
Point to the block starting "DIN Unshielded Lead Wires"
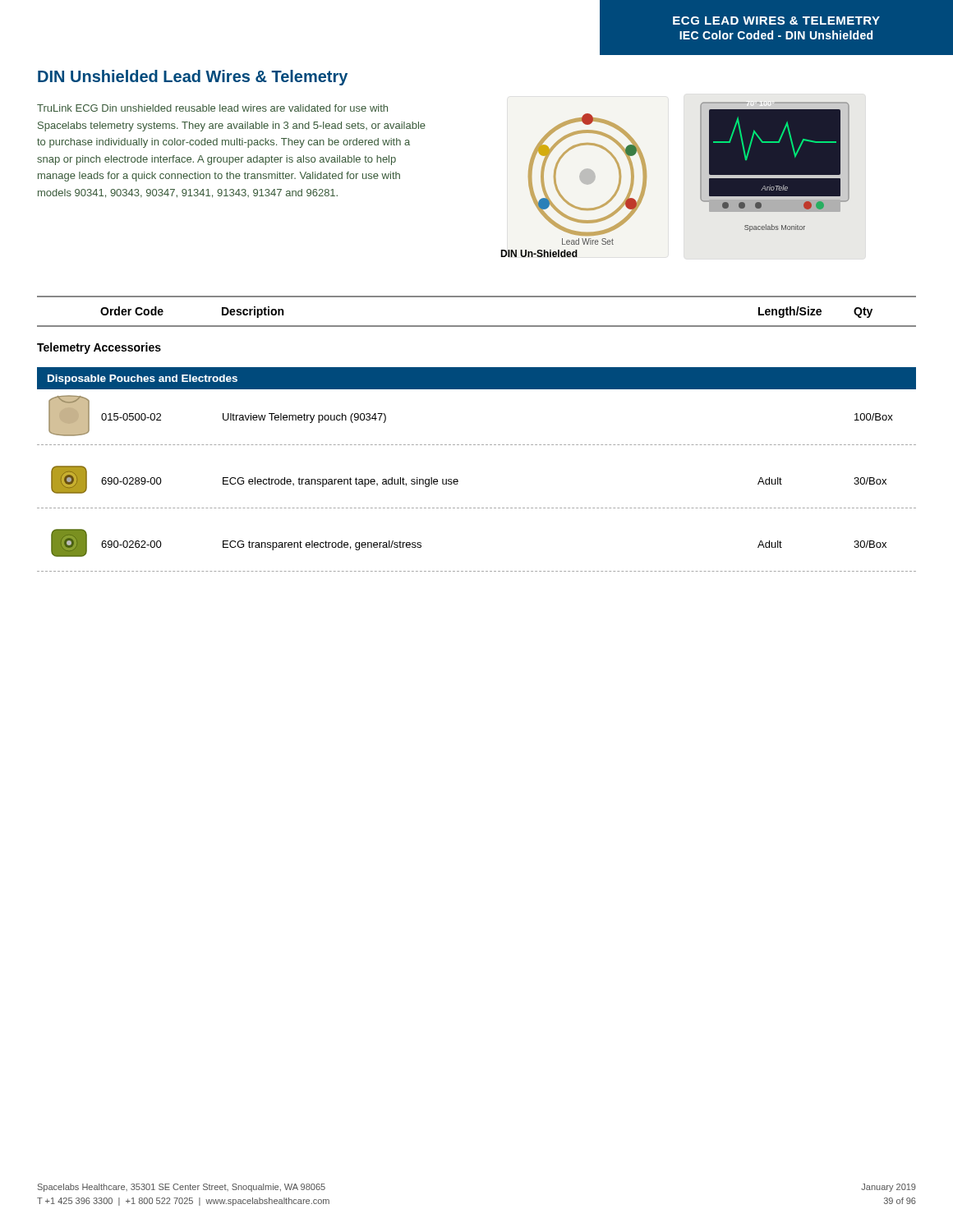[x=192, y=76]
